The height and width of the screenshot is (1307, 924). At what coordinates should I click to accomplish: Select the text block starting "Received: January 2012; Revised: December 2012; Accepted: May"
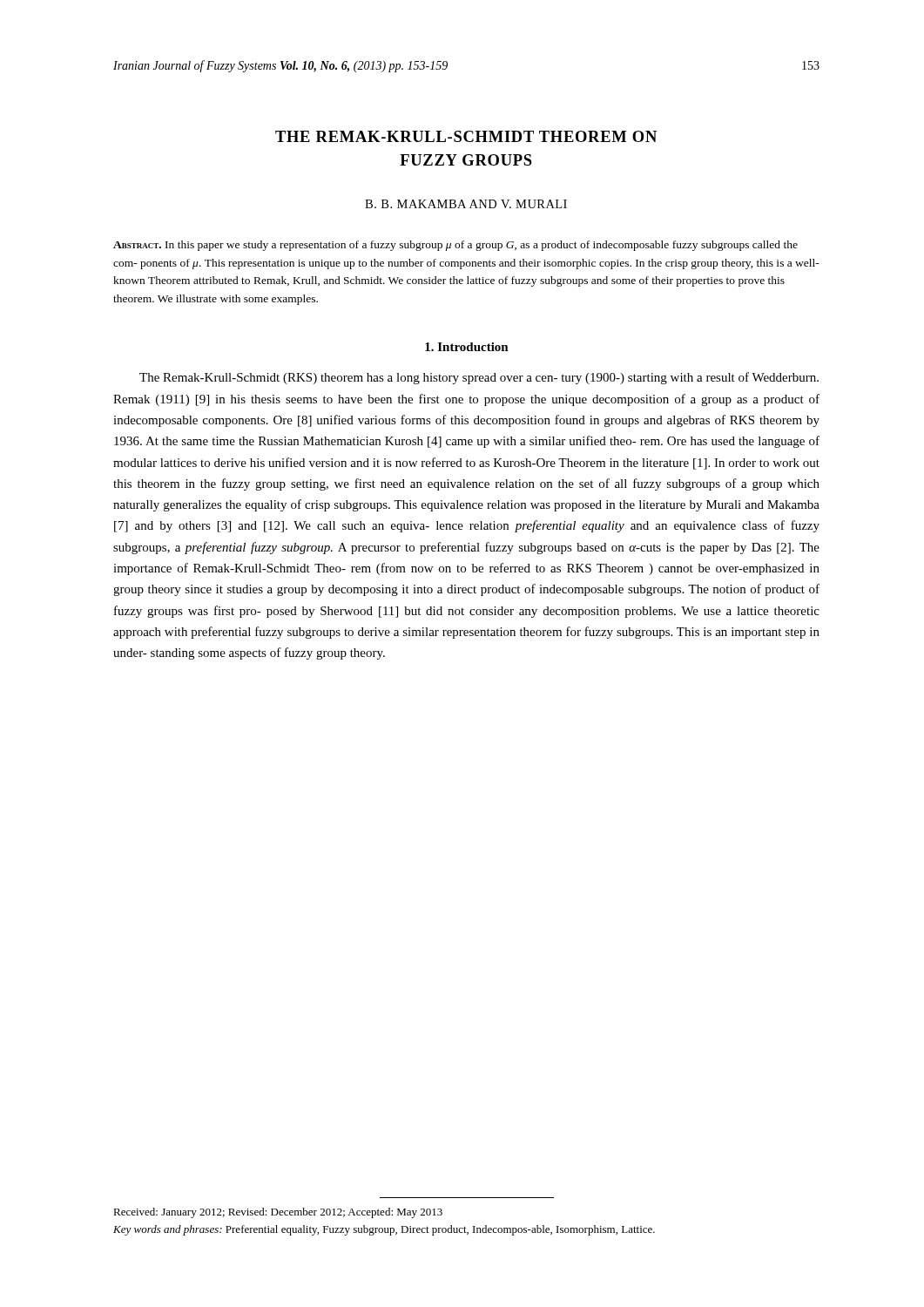tap(466, 1217)
